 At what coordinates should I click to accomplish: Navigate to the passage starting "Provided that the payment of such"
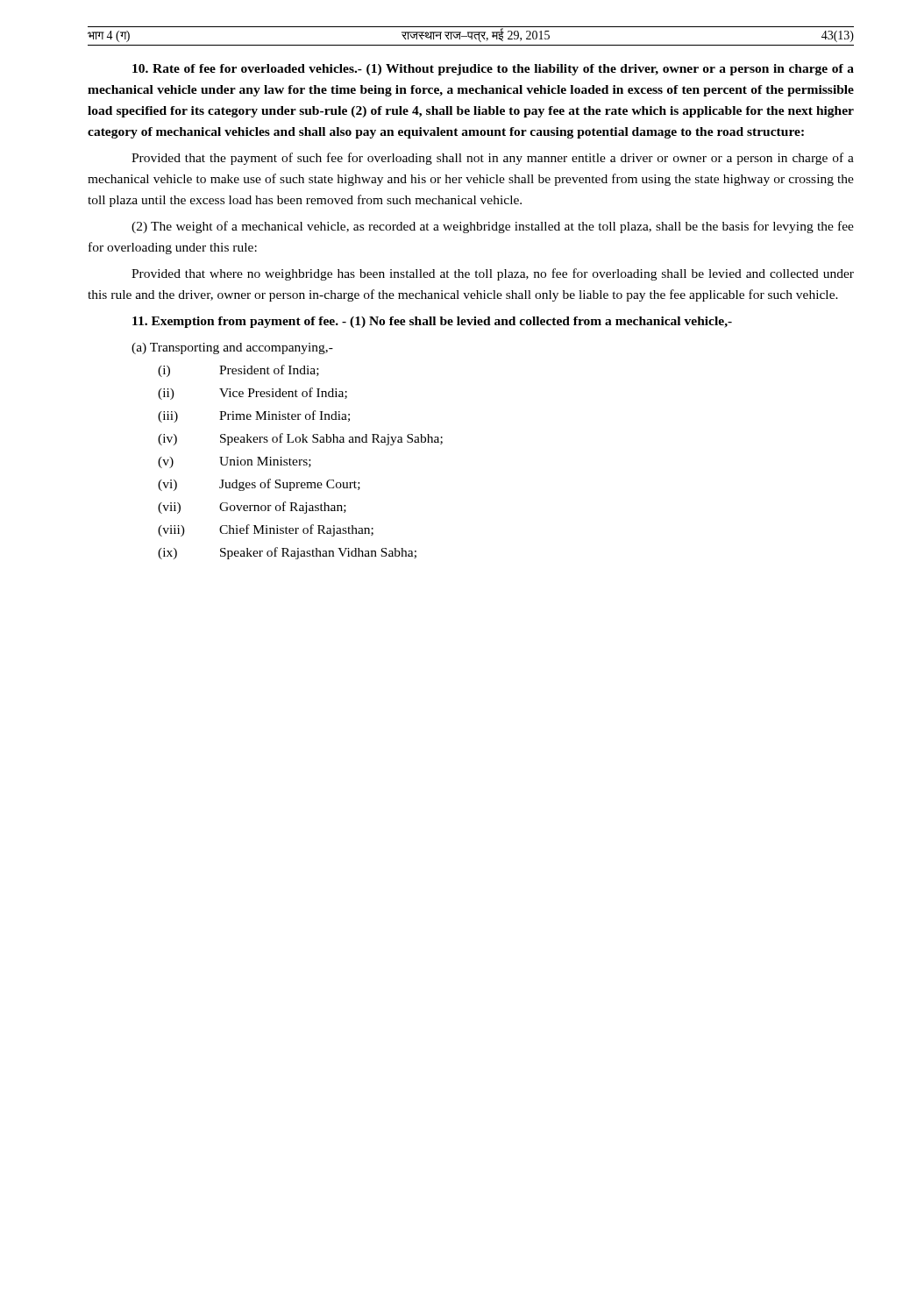[471, 178]
